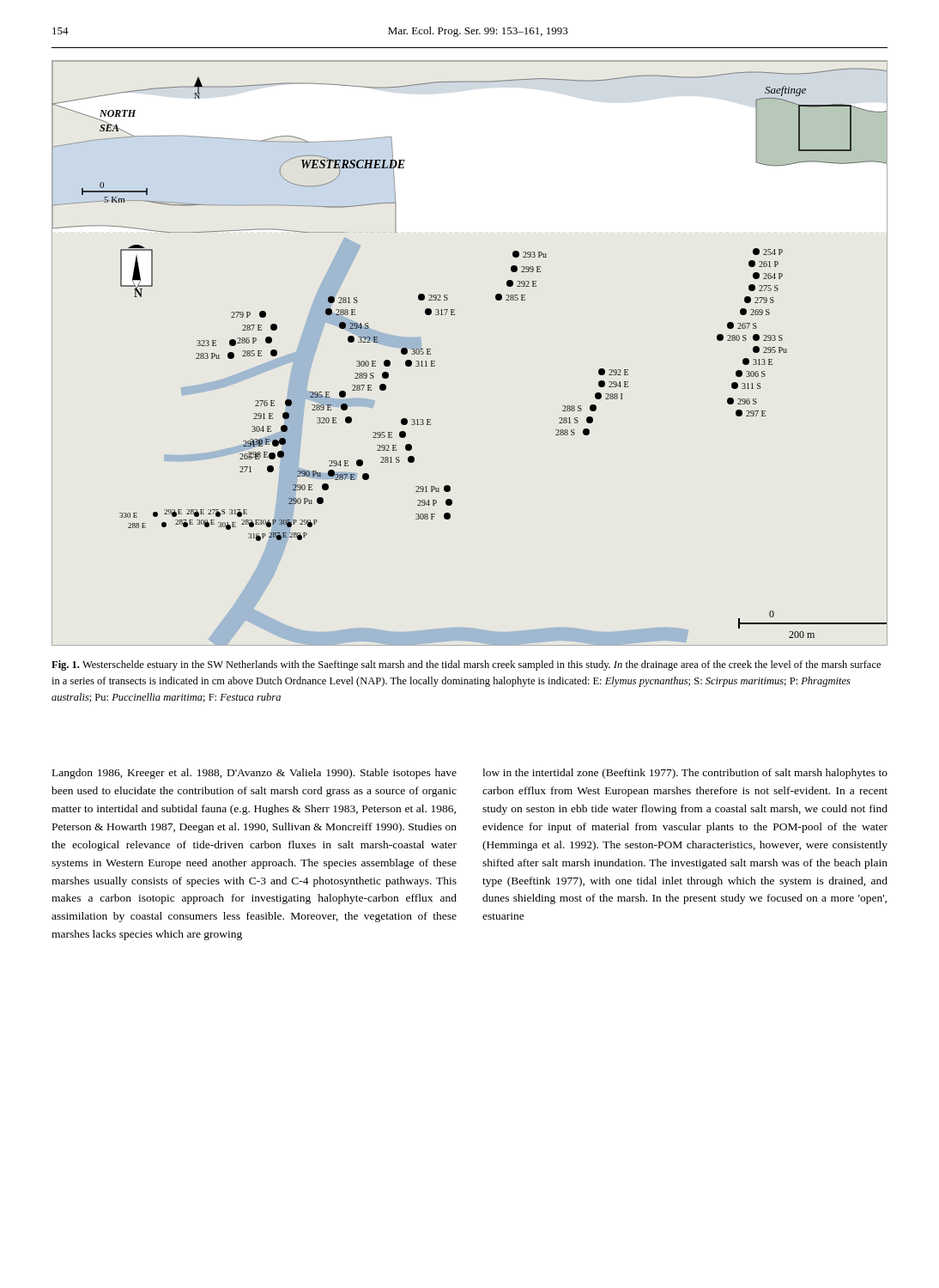The image size is (939, 1288).
Task: Find the map
Action: 470,353
